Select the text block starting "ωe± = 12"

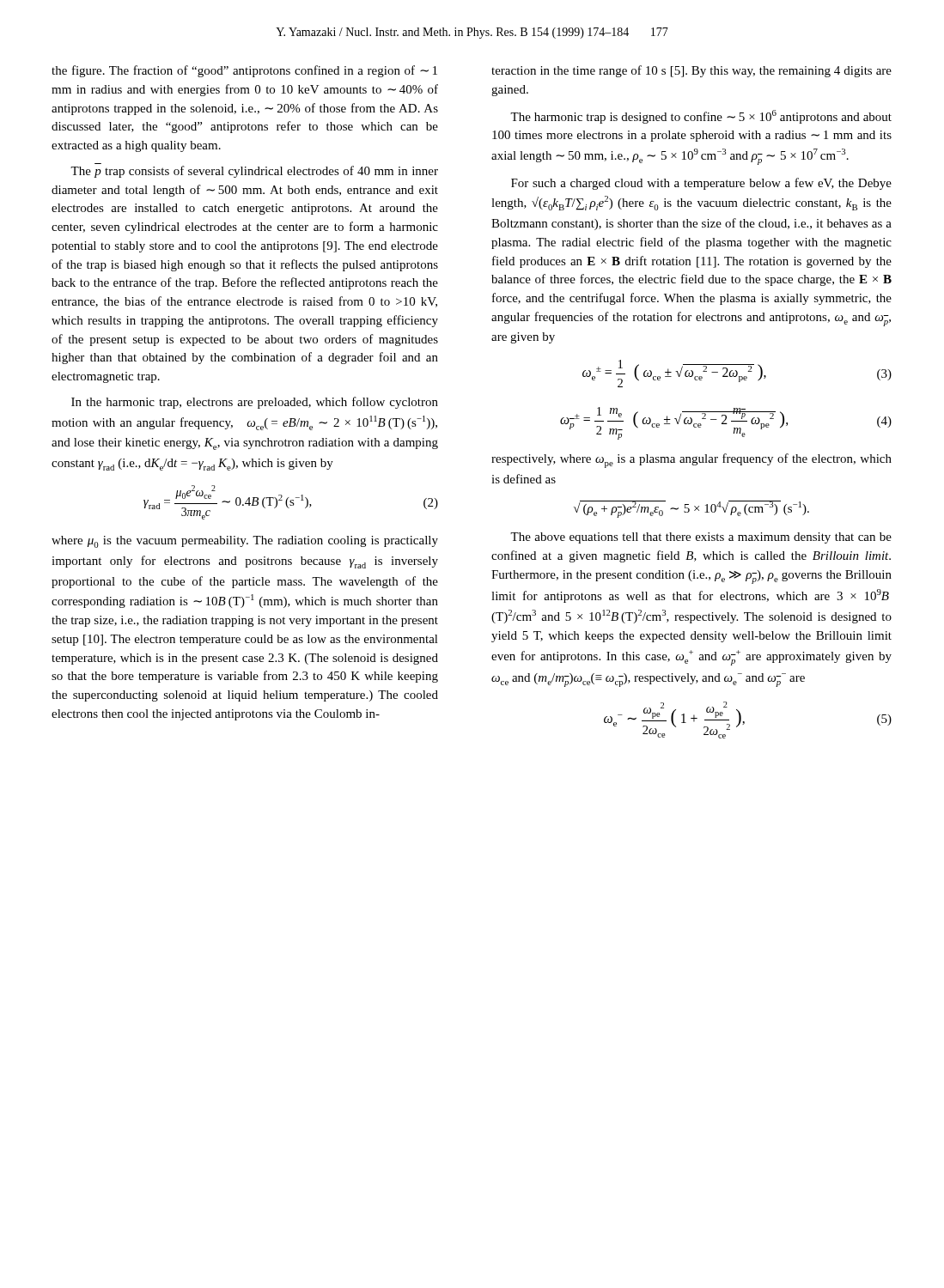click(691, 374)
